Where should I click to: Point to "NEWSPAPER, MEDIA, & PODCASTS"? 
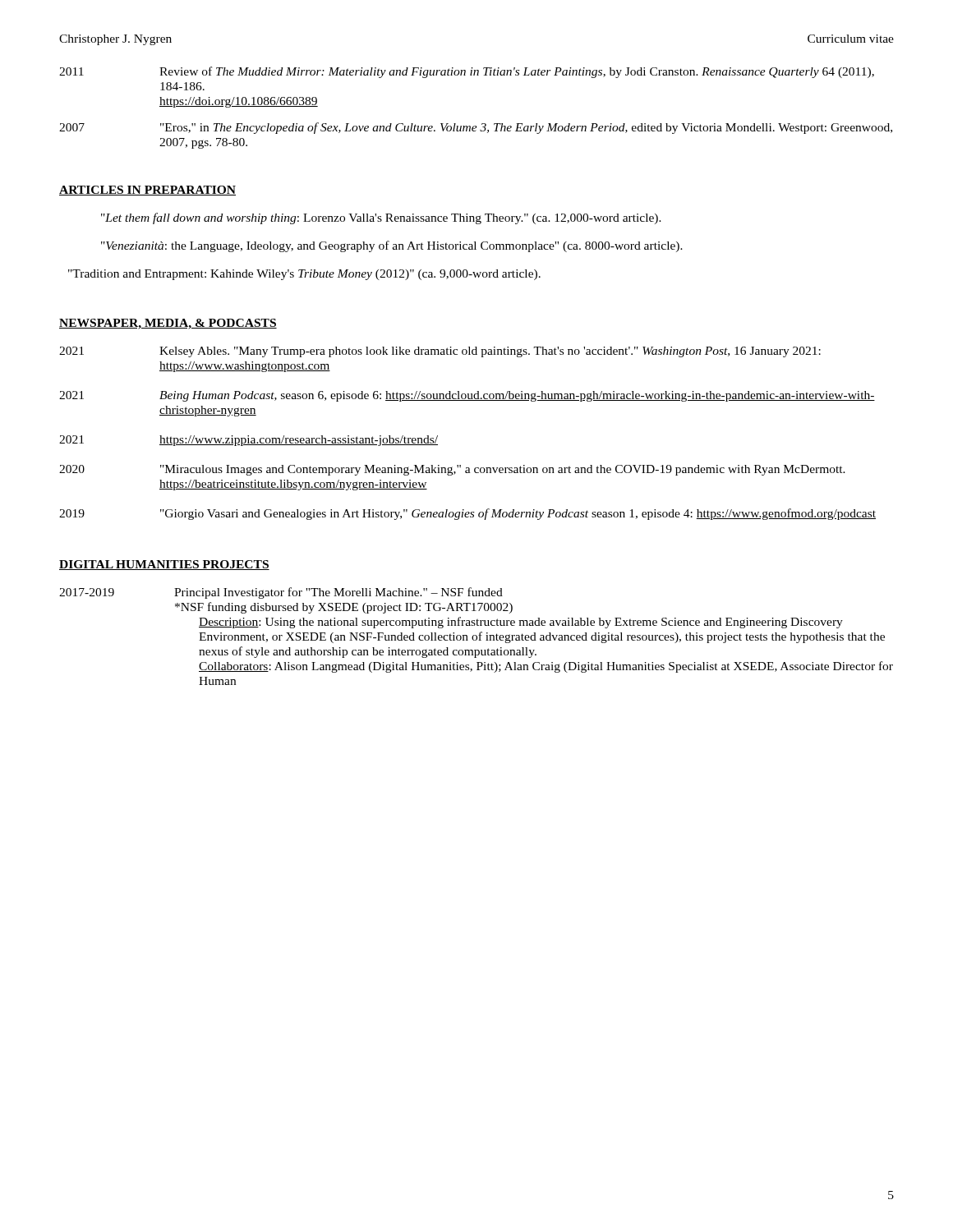[x=168, y=323]
